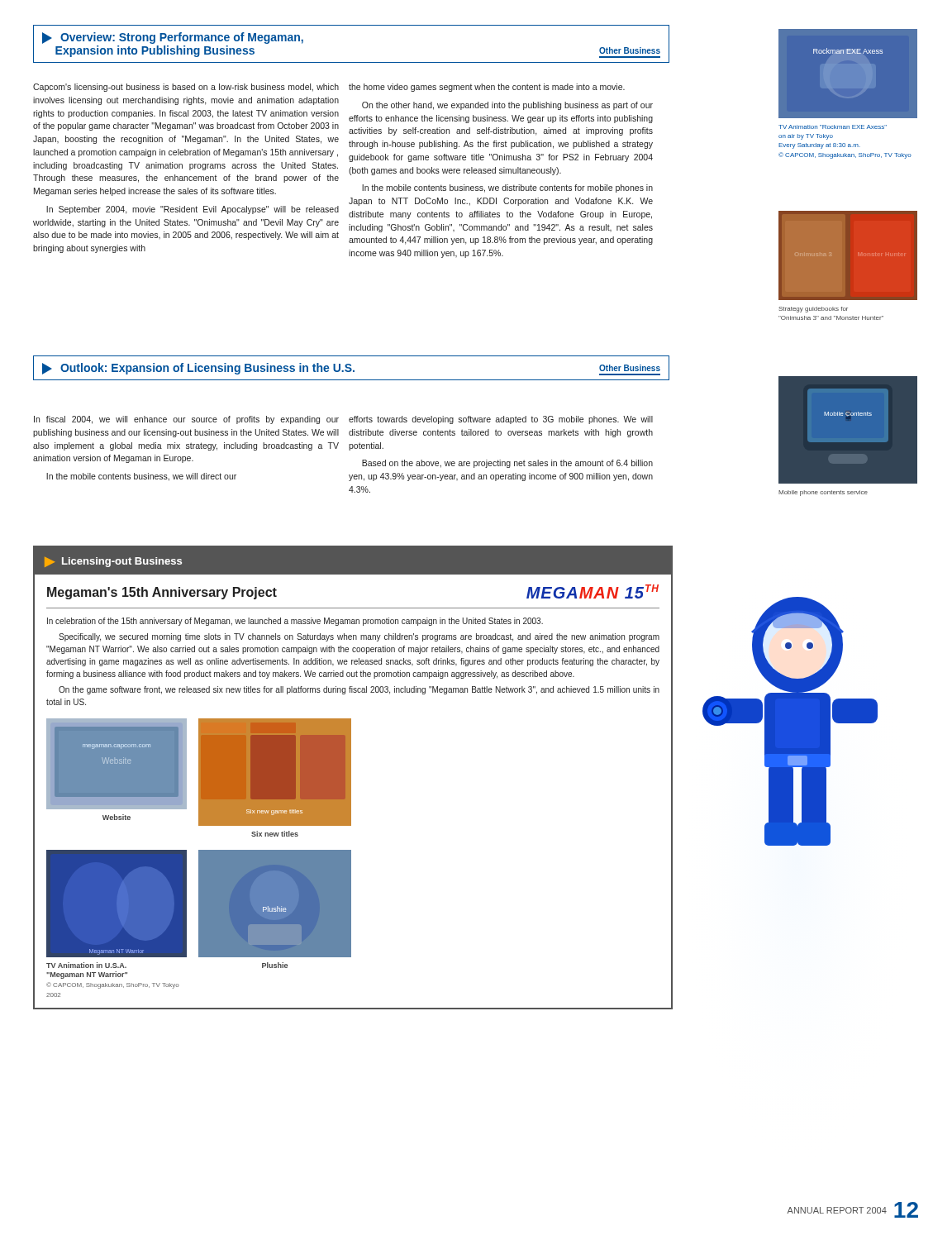Select the section header that reads "▶ Licensing-out Business"

tap(351, 559)
